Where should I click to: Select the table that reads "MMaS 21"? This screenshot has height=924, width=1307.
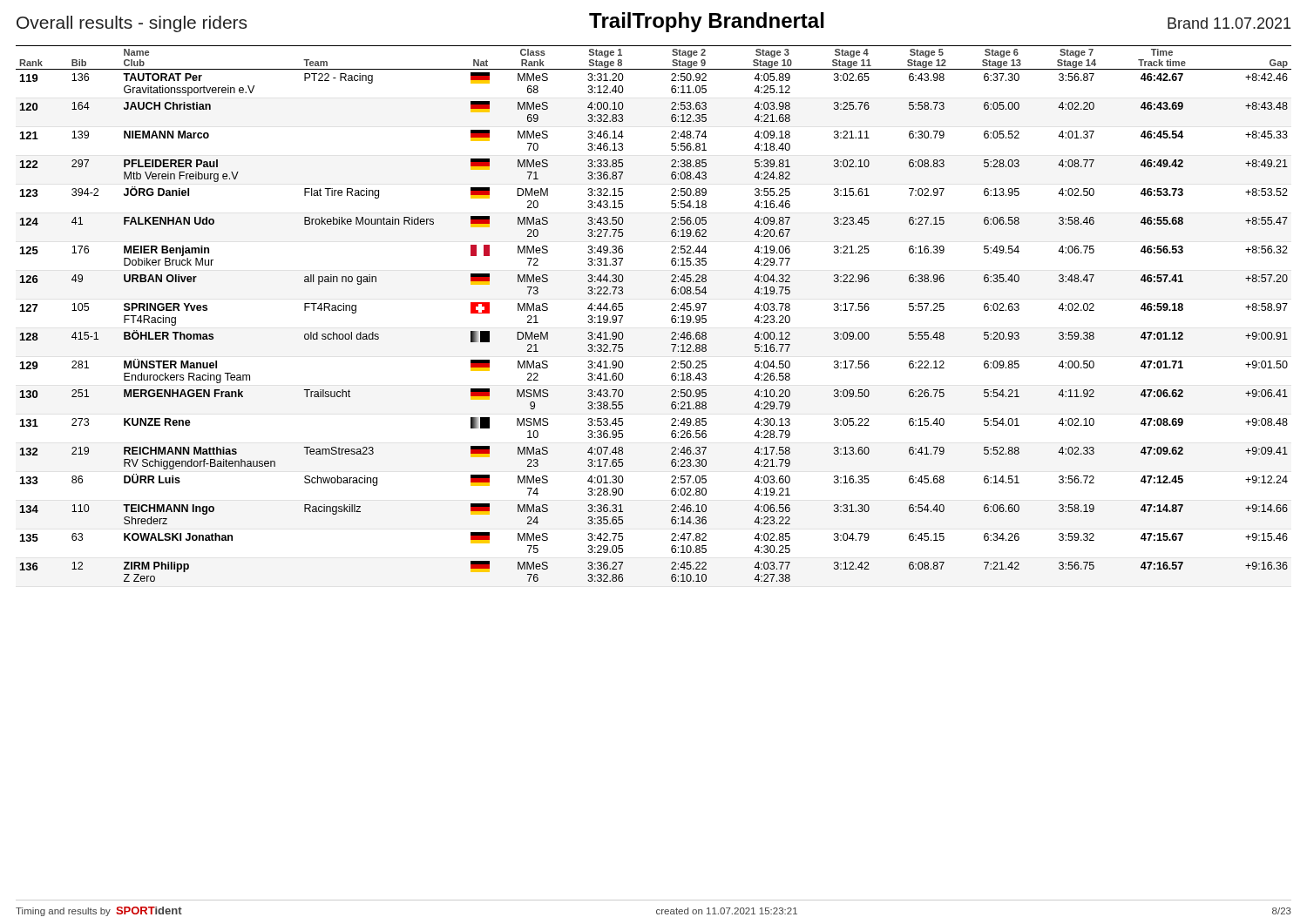[x=654, y=316]
